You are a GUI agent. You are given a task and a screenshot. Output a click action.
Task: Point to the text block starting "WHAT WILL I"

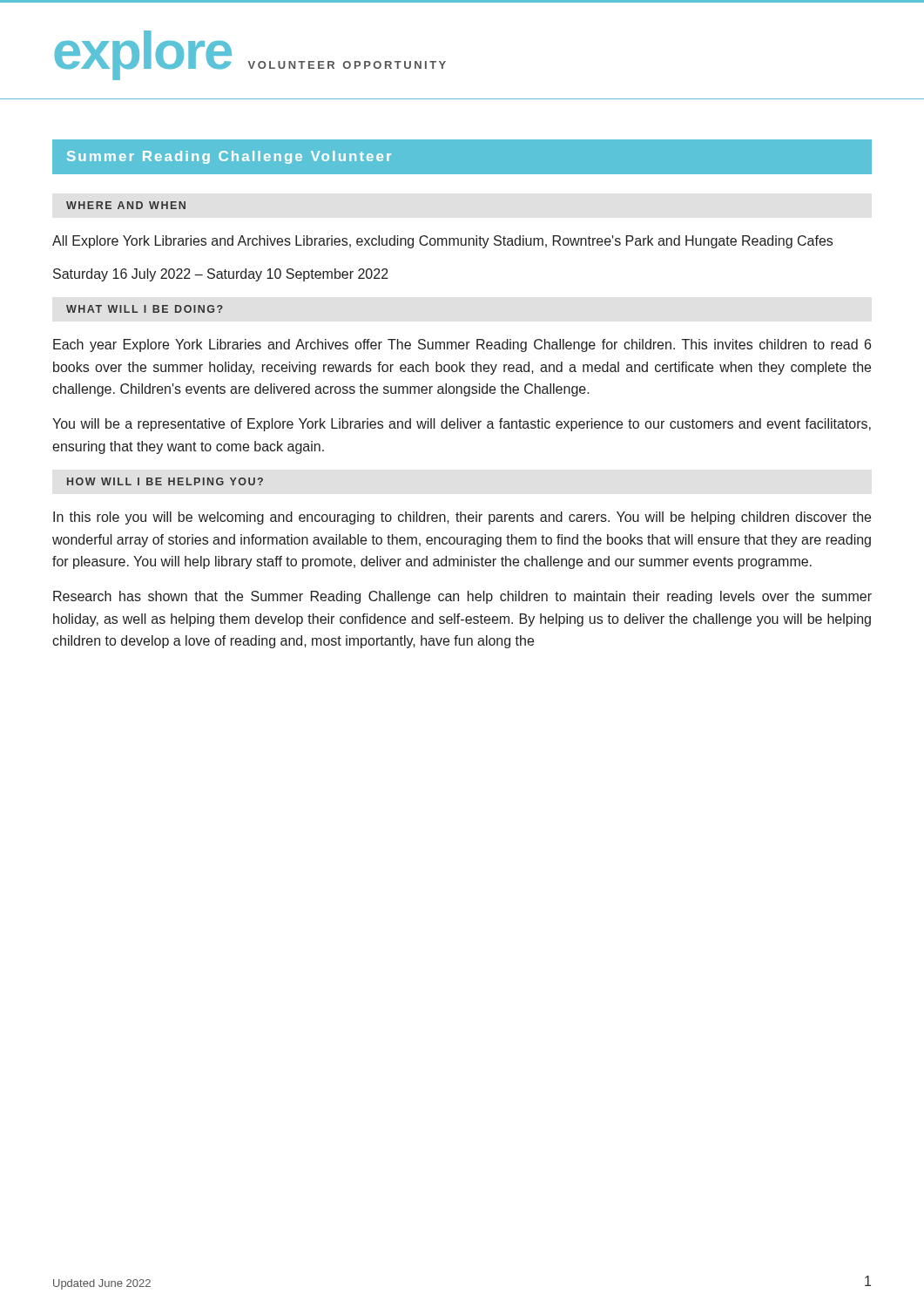(x=145, y=309)
